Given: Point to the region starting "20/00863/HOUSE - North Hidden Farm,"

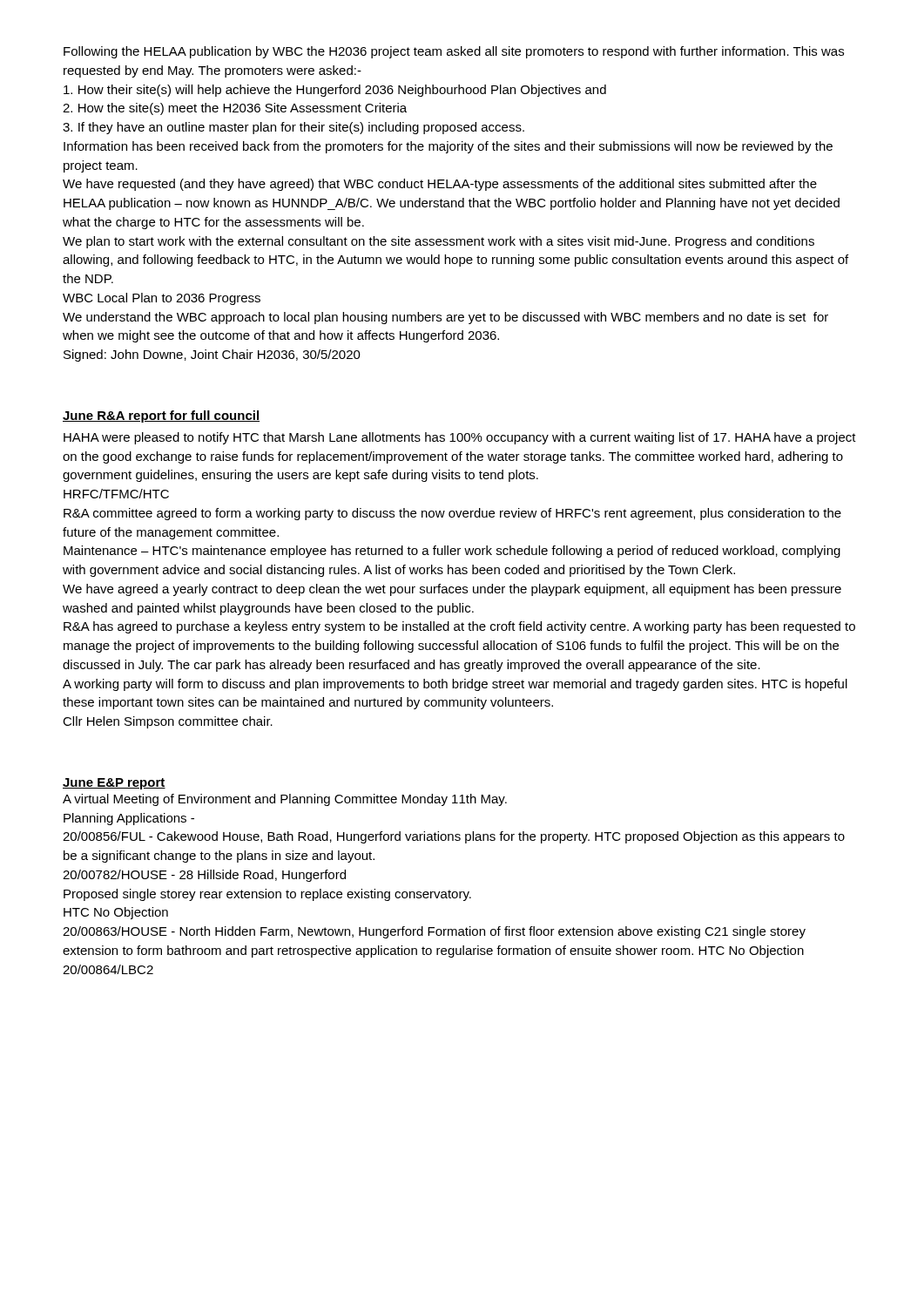Looking at the screenshot, I should (434, 941).
